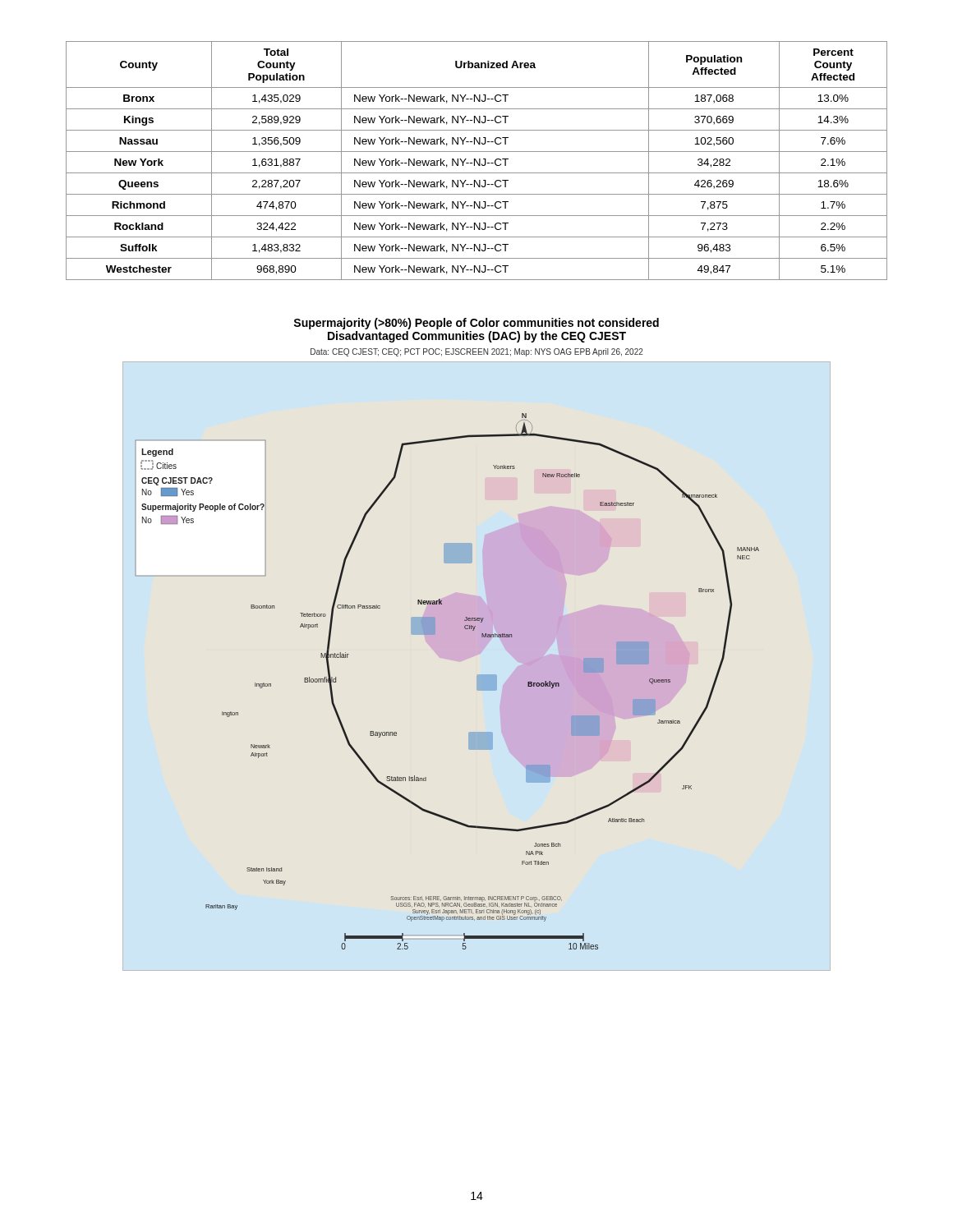Image resolution: width=953 pixels, height=1232 pixels.
Task: Find the block starting "Supermajority (>80%) People"
Action: [x=476, y=329]
